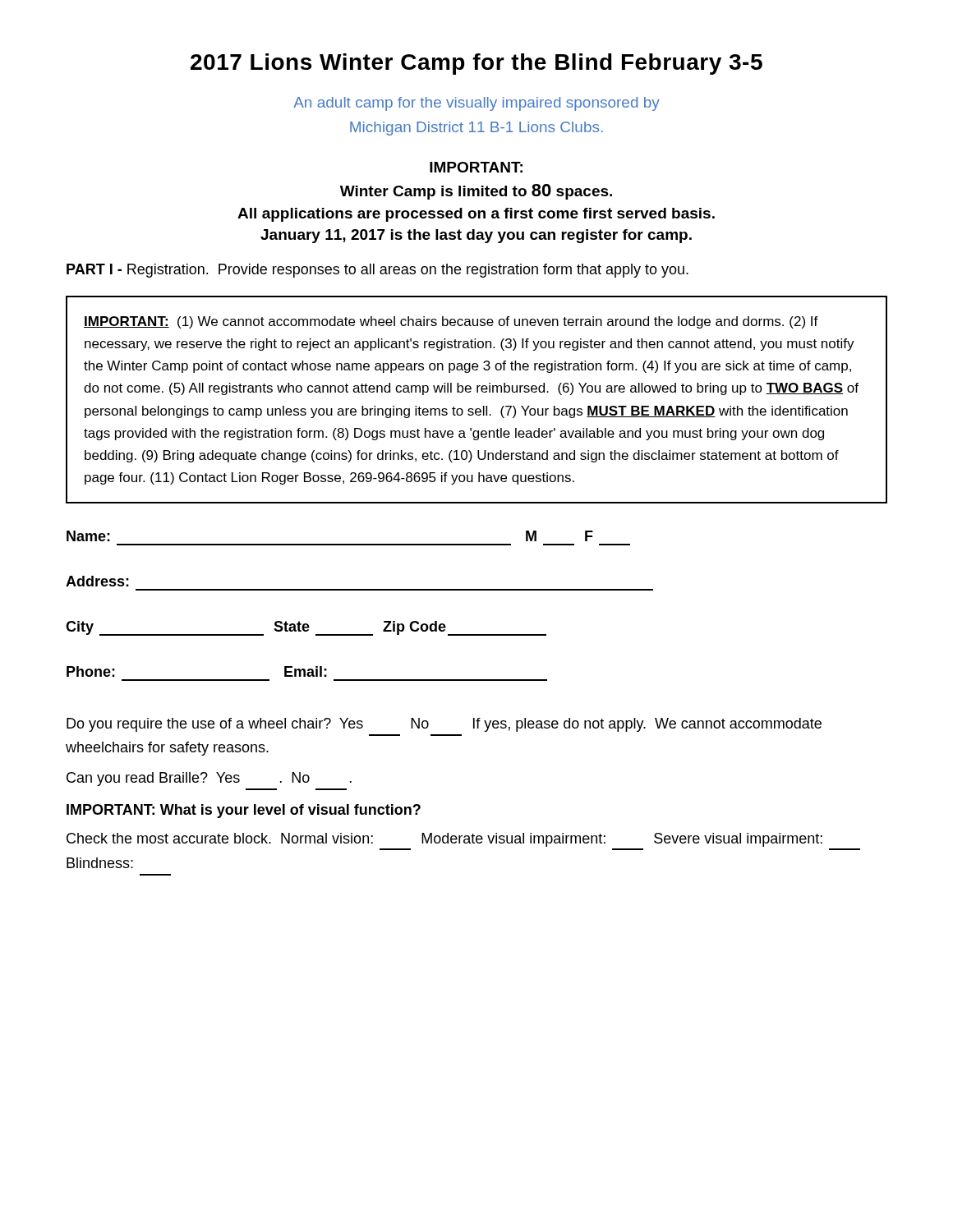Find the title on this page that starts "2017 Lions Winter Camp for the"

pos(476,62)
